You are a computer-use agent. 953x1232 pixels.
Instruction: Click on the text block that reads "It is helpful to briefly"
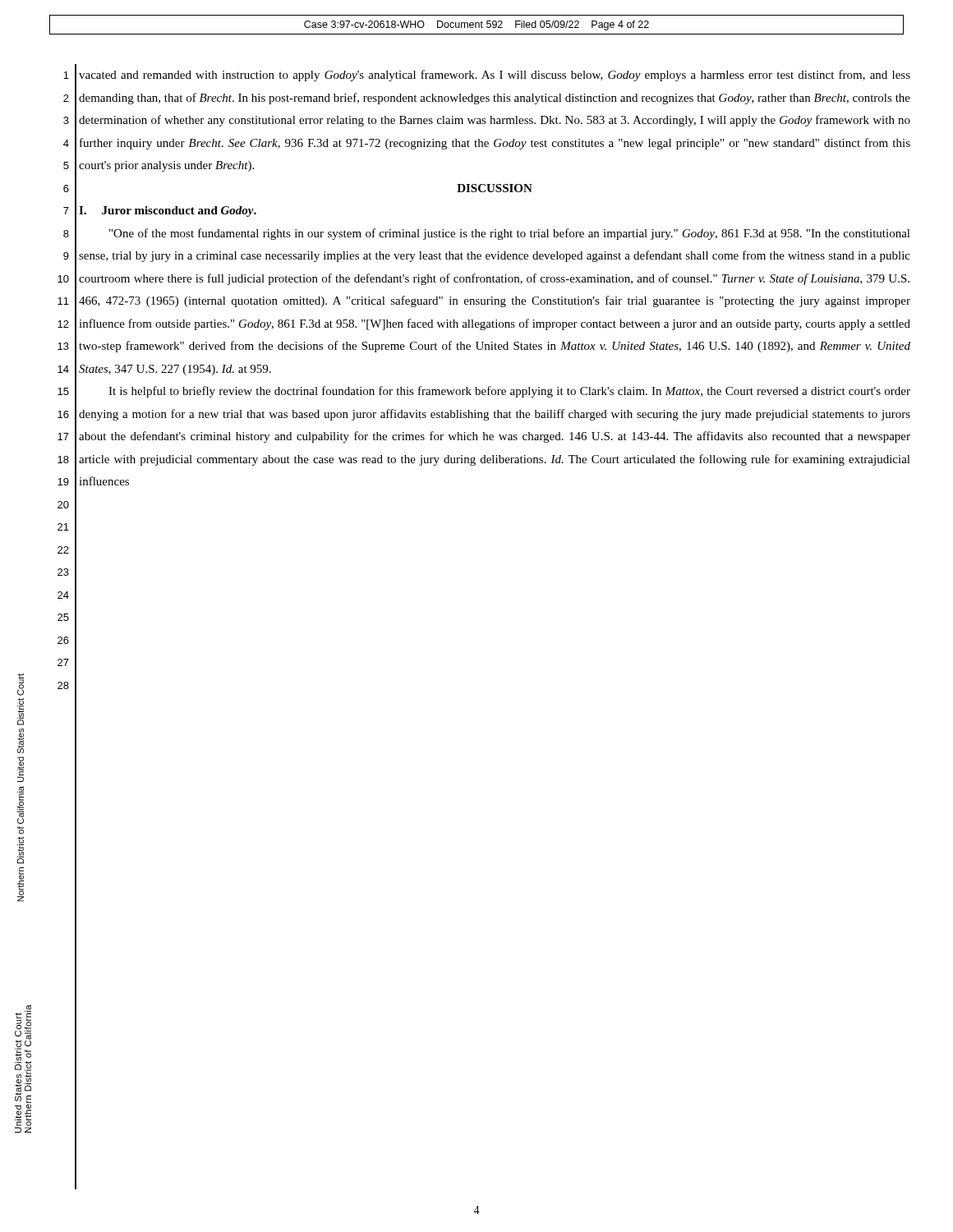495,436
